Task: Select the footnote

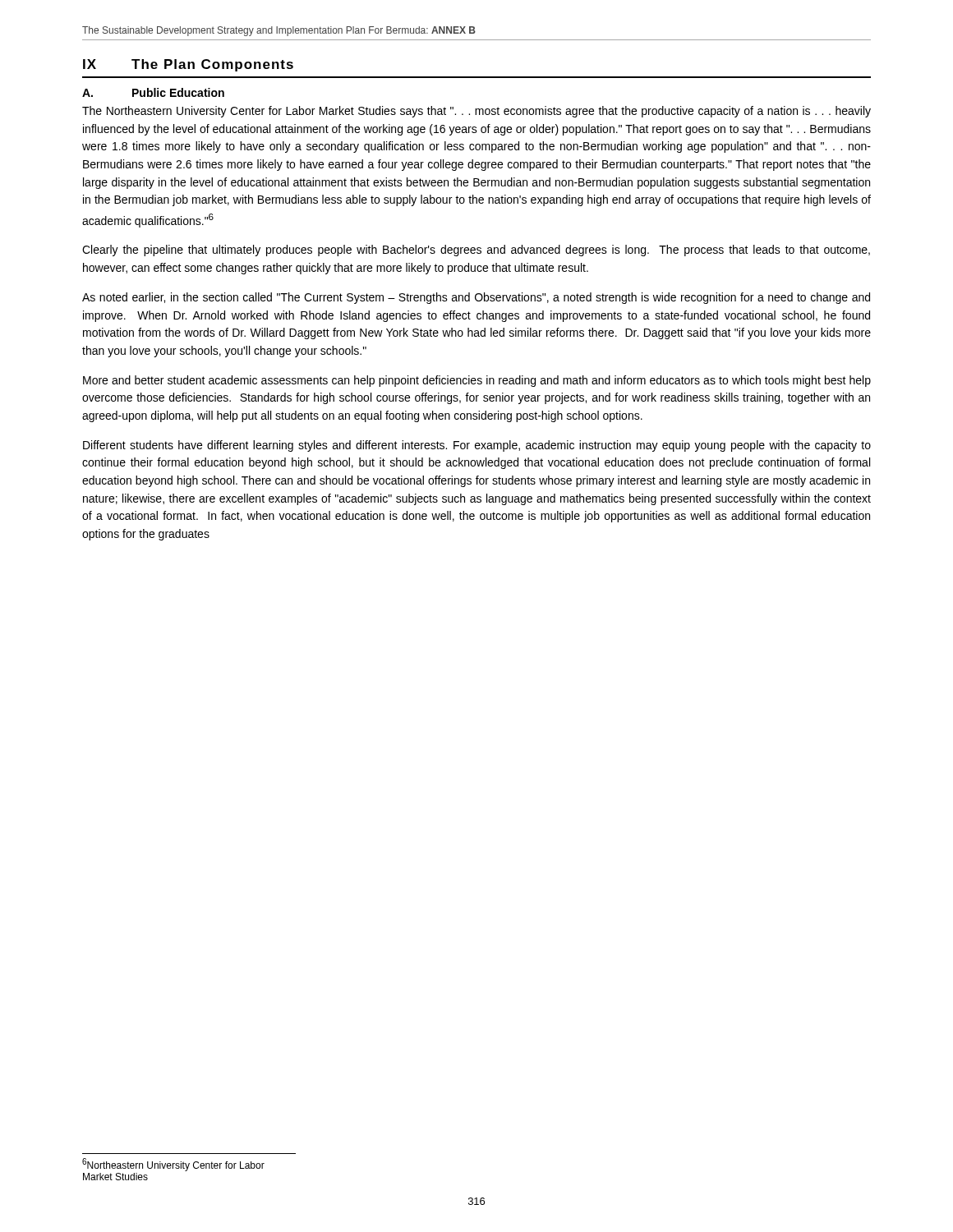Action: (173, 1170)
